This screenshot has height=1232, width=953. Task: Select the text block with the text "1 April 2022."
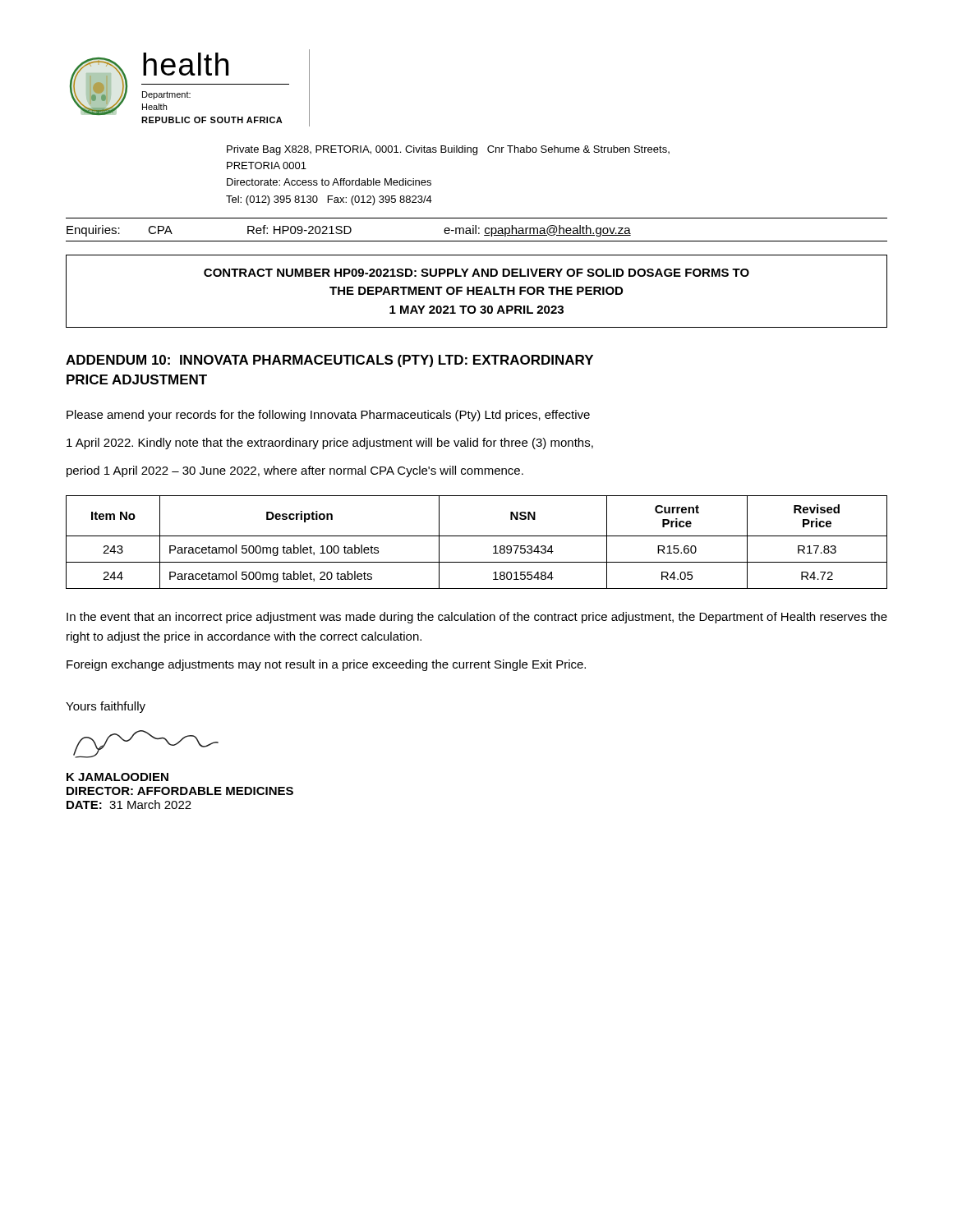coord(330,442)
